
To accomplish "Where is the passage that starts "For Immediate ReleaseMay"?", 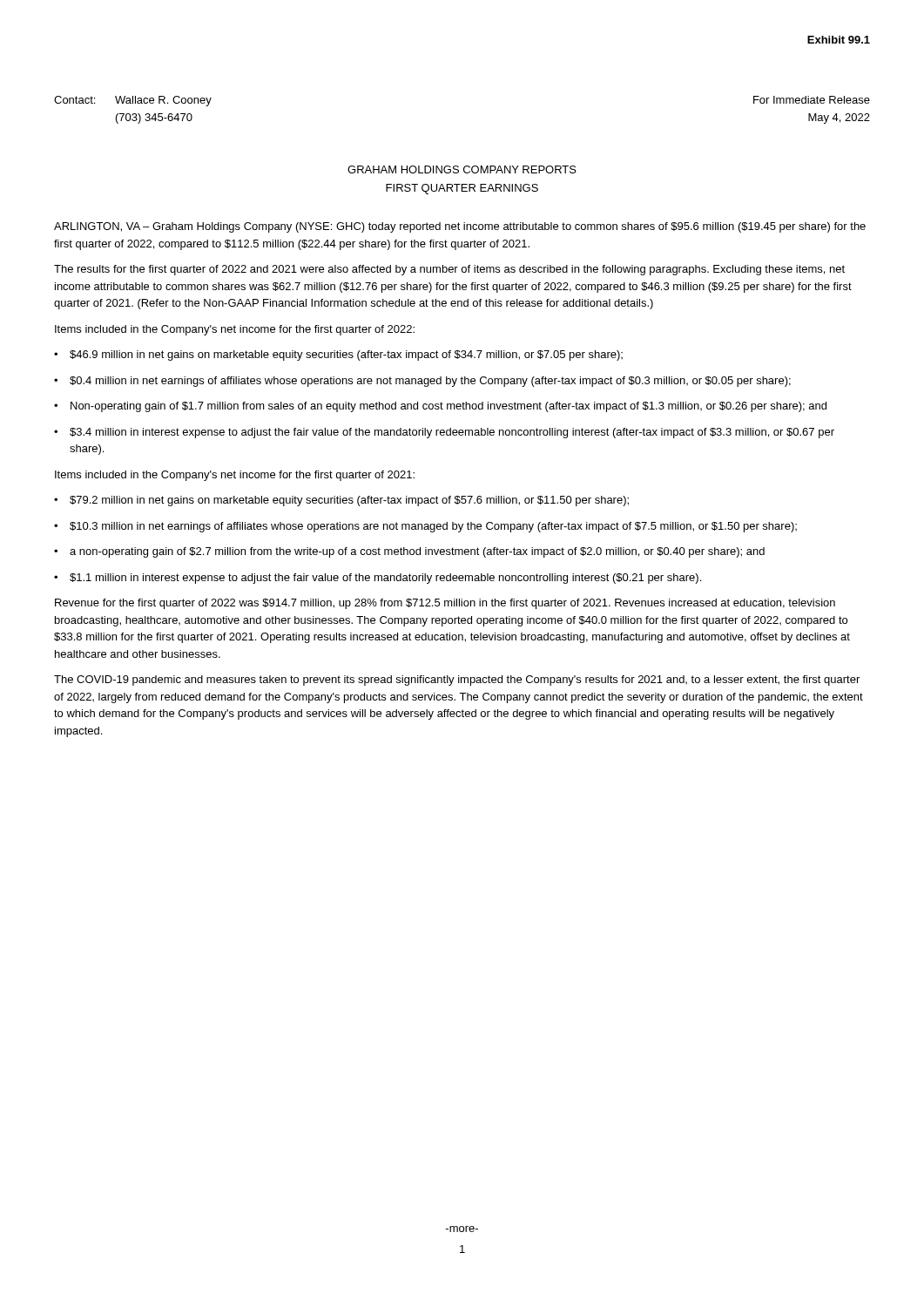I will [x=811, y=108].
